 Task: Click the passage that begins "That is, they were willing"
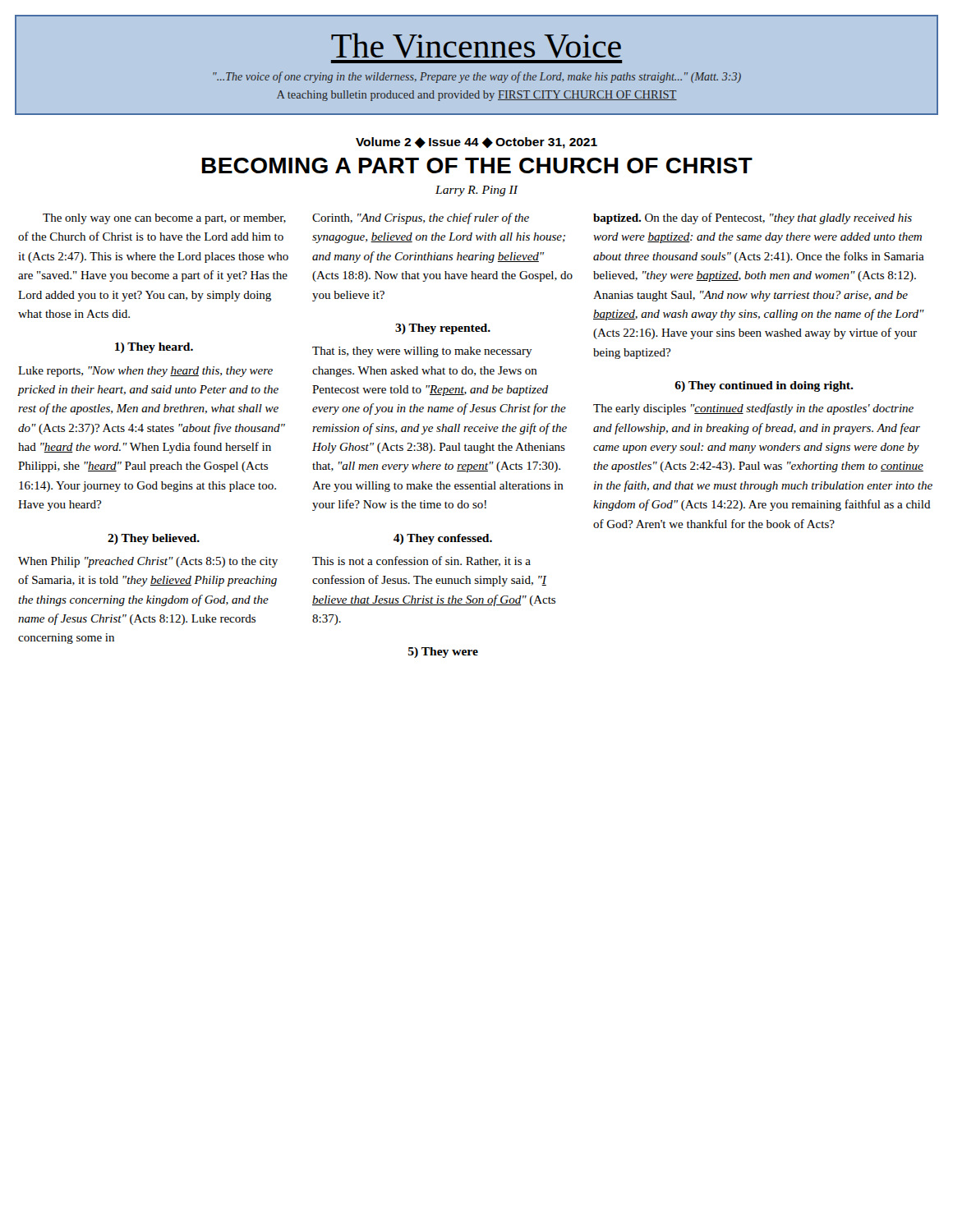click(440, 428)
